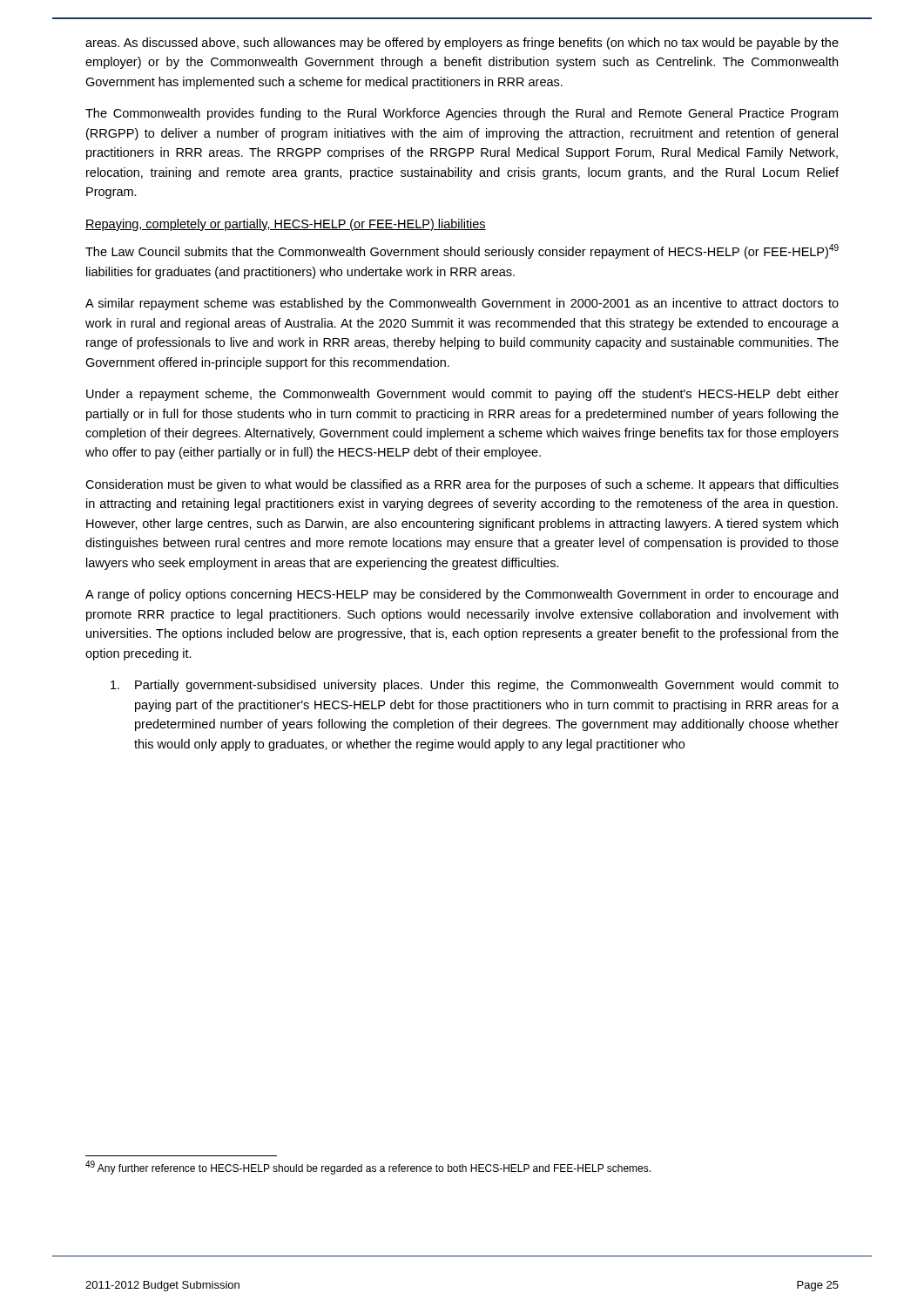The image size is (924, 1307).
Task: Point to the block starting "A range of"
Action: (x=462, y=624)
